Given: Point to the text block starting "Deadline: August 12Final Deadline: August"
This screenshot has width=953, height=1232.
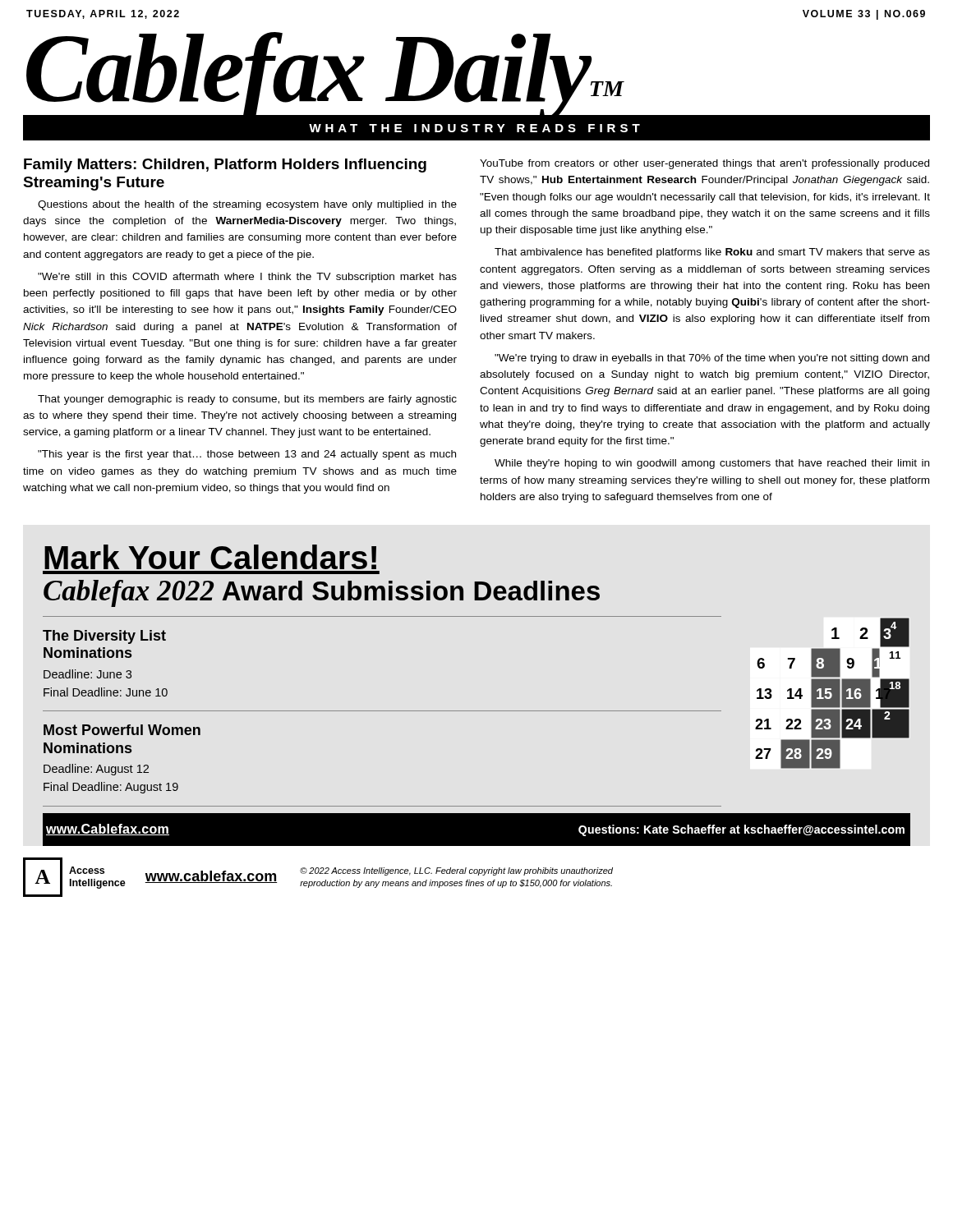Looking at the screenshot, I should click(111, 778).
